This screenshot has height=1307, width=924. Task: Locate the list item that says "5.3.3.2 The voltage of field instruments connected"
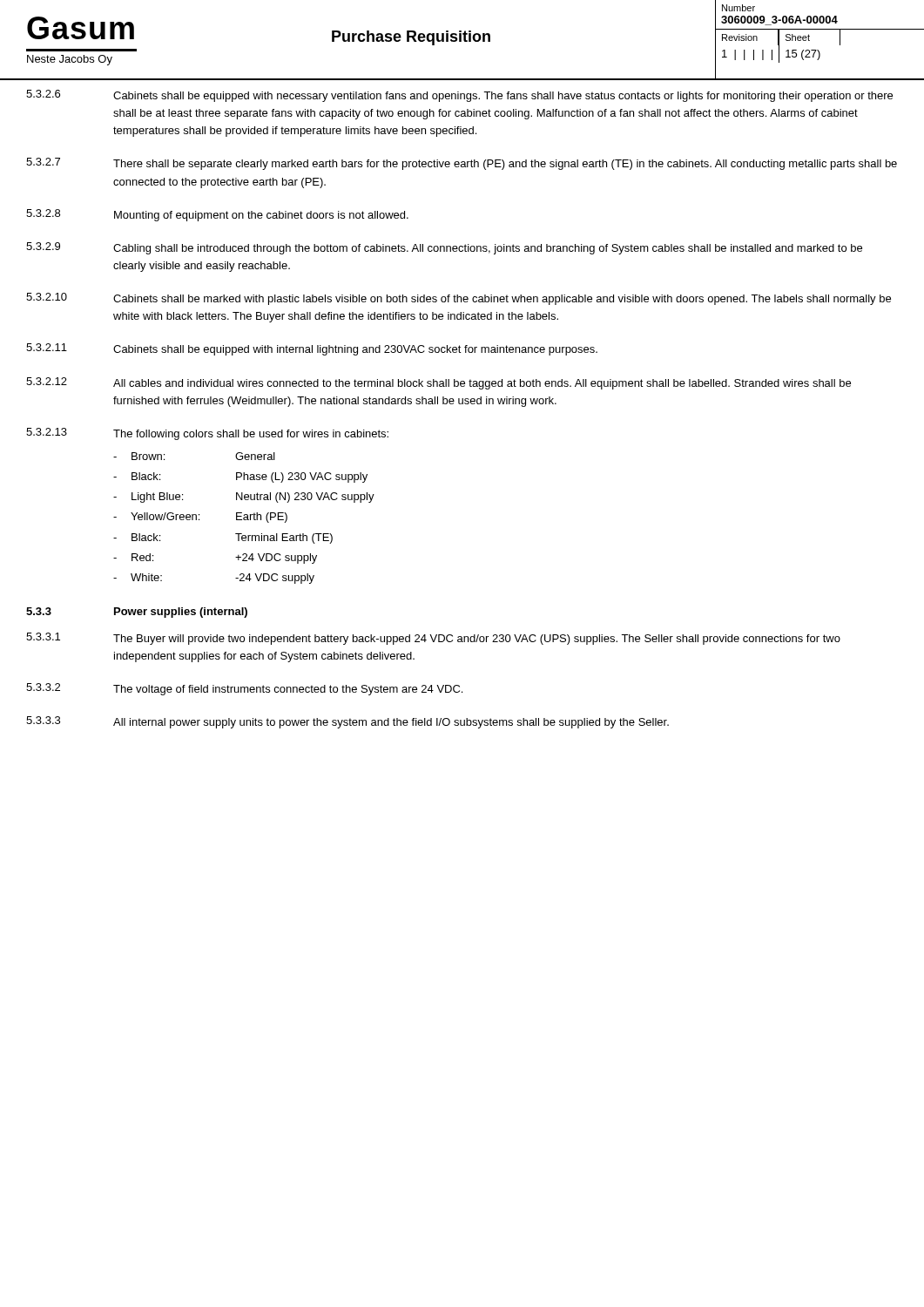pyautogui.click(x=462, y=689)
